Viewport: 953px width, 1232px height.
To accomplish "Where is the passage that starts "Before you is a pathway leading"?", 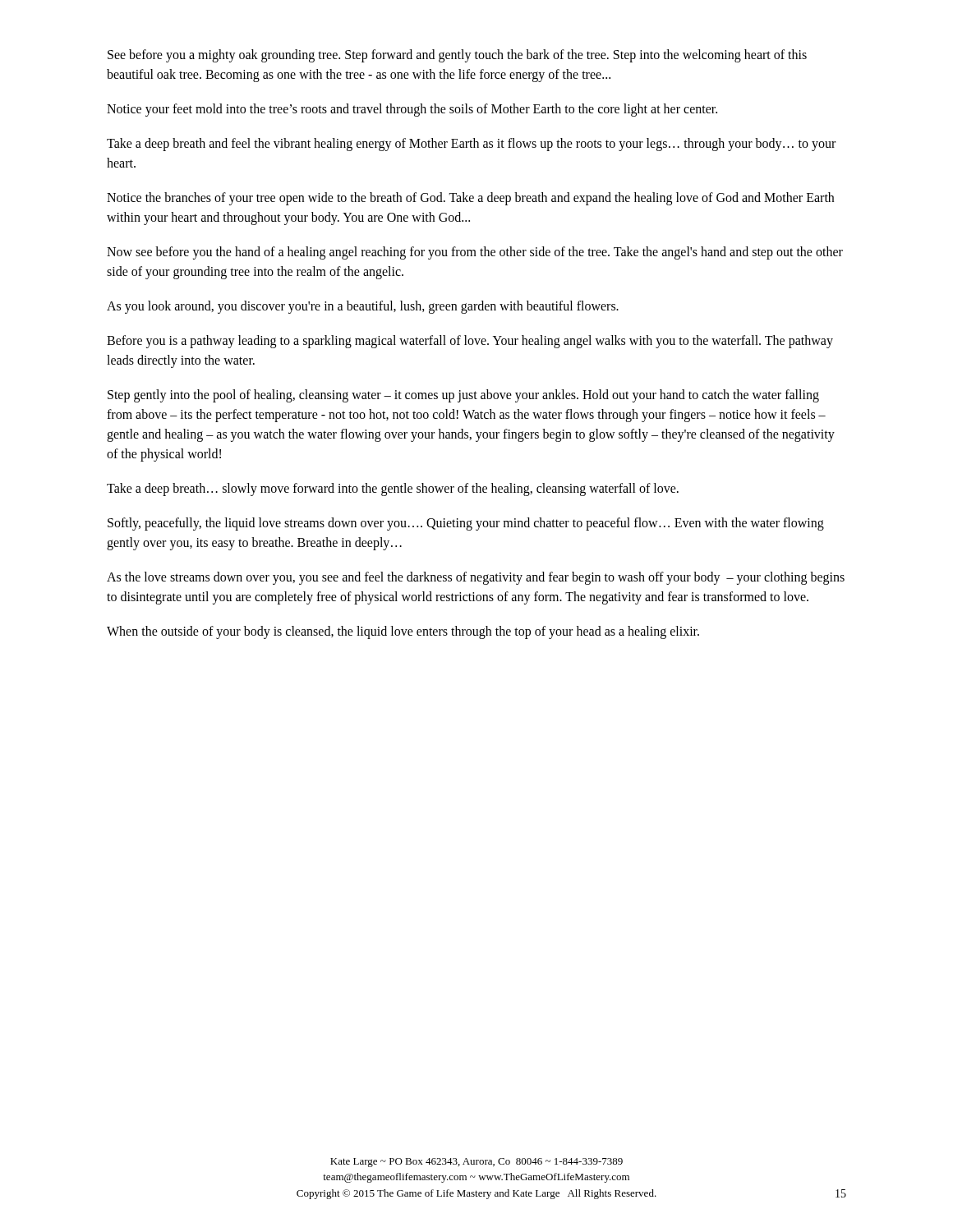I will (470, 350).
